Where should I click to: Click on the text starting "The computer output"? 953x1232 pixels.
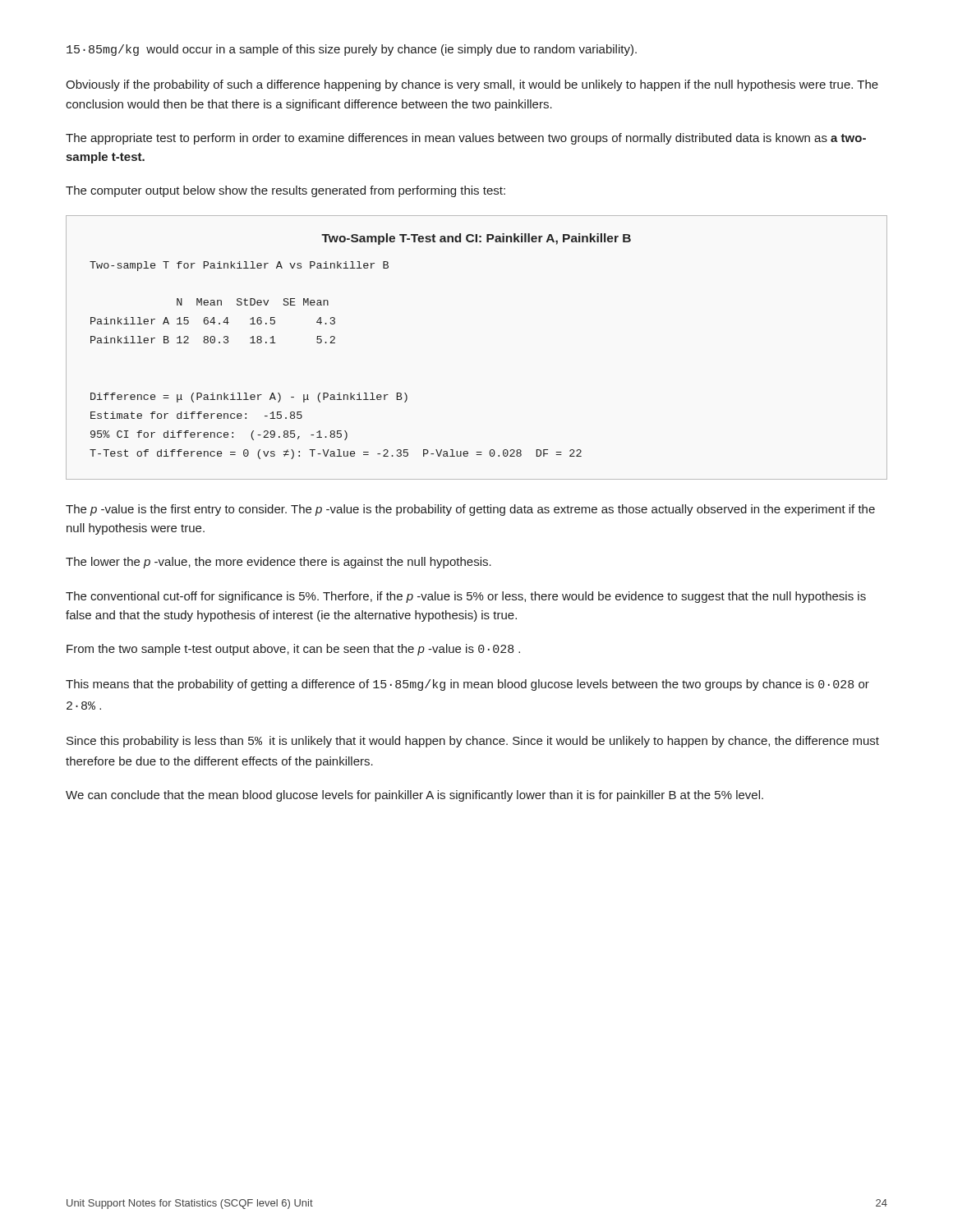tap(286, 190)
